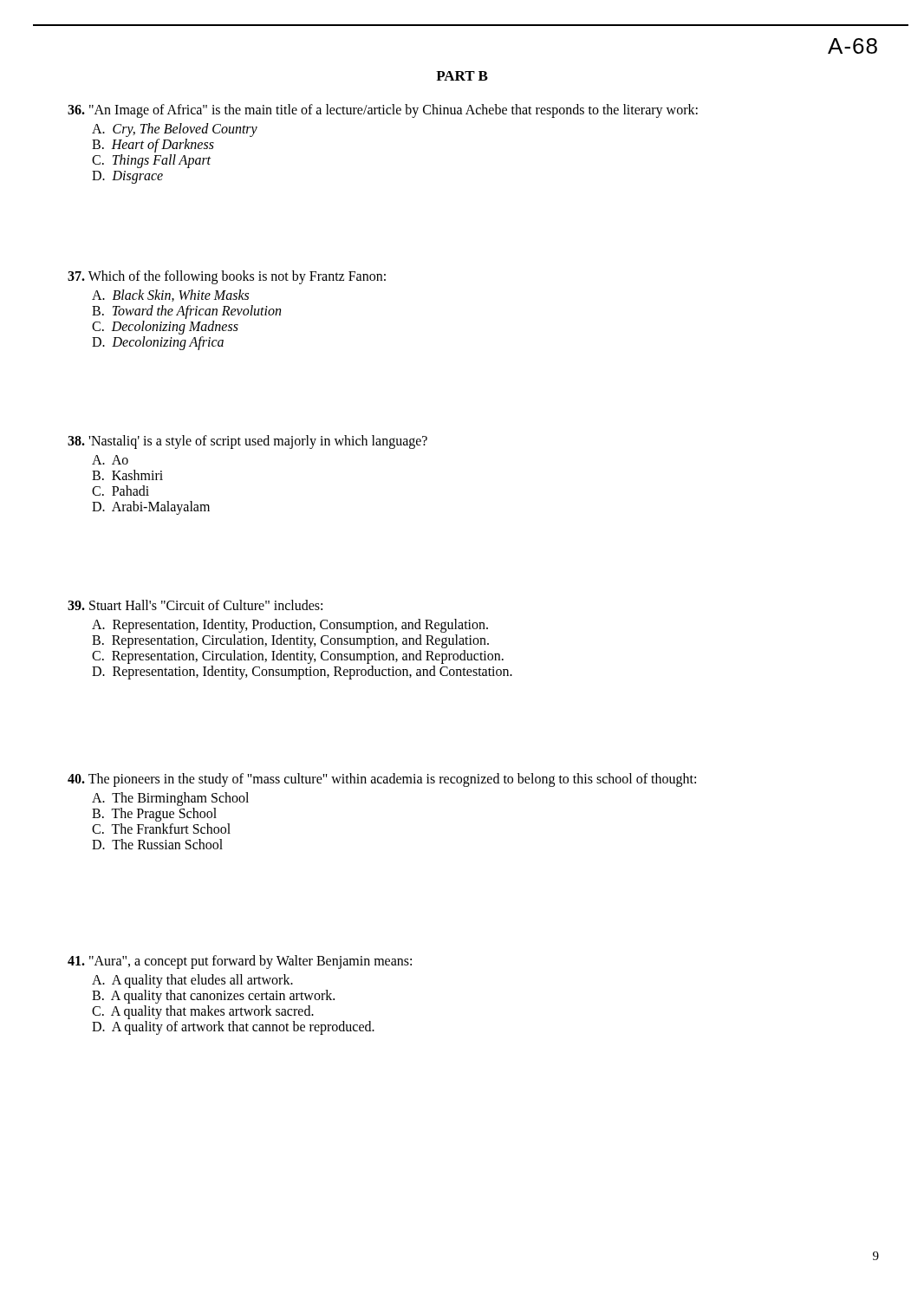The height and width of the screenshot is (1300, 924).
Task: Locate the block starting "37. Which of the following books"
Action: 227,277
